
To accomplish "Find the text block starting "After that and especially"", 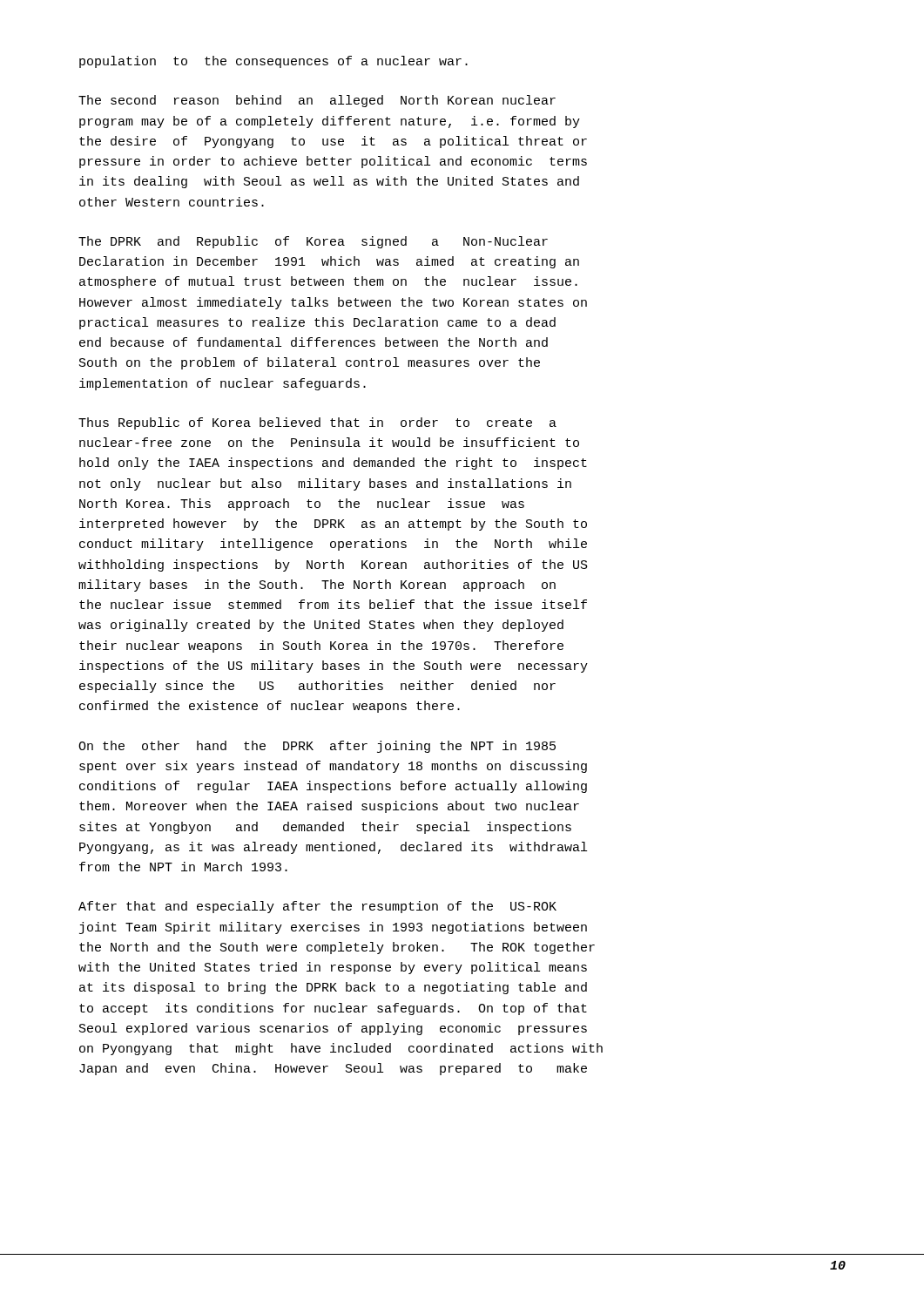I will tap(341, 989).
